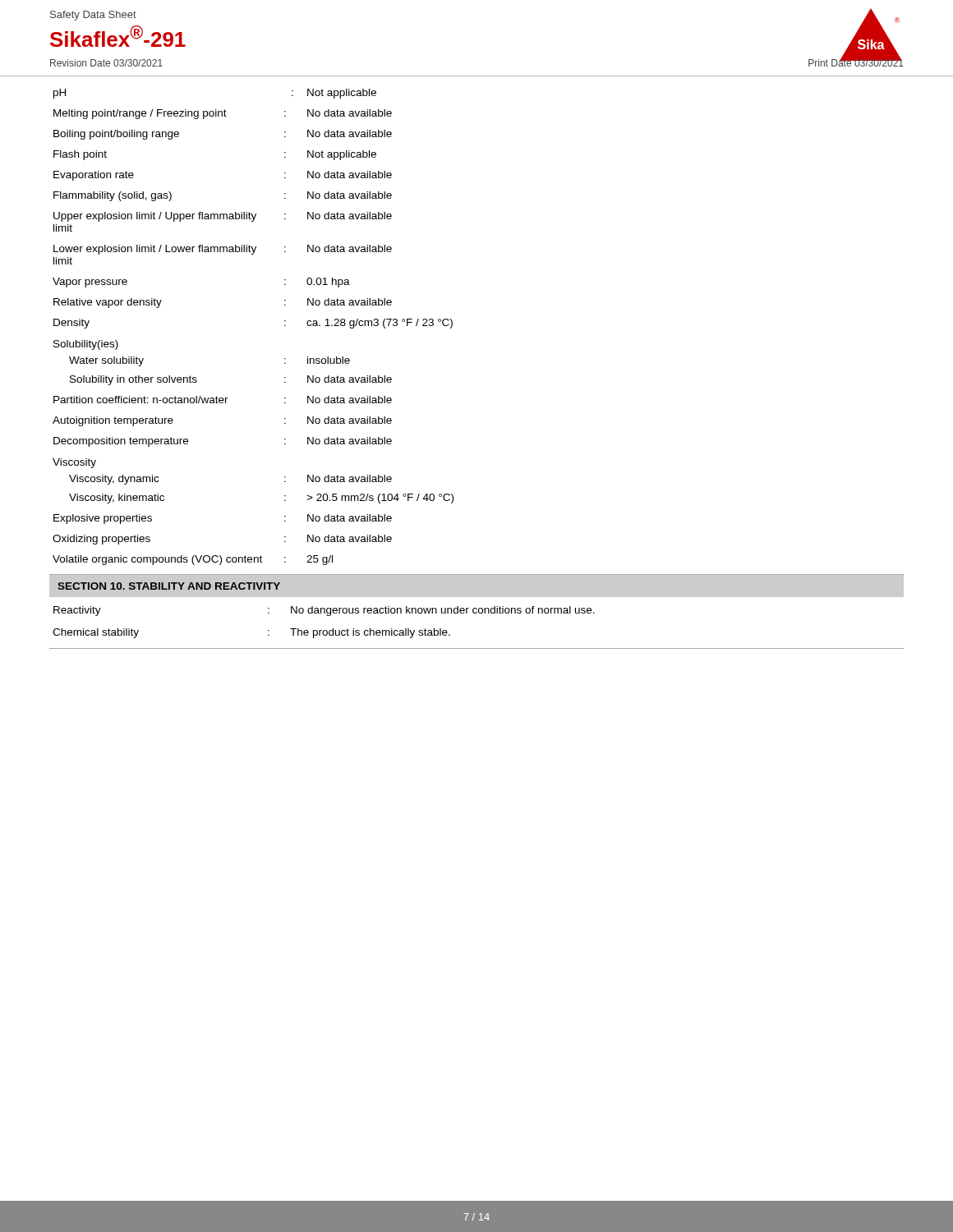Click on the table containing "No dangerous reaction known under"
The width and height of the screenshot is (953, 1232).
pos(476,621)
